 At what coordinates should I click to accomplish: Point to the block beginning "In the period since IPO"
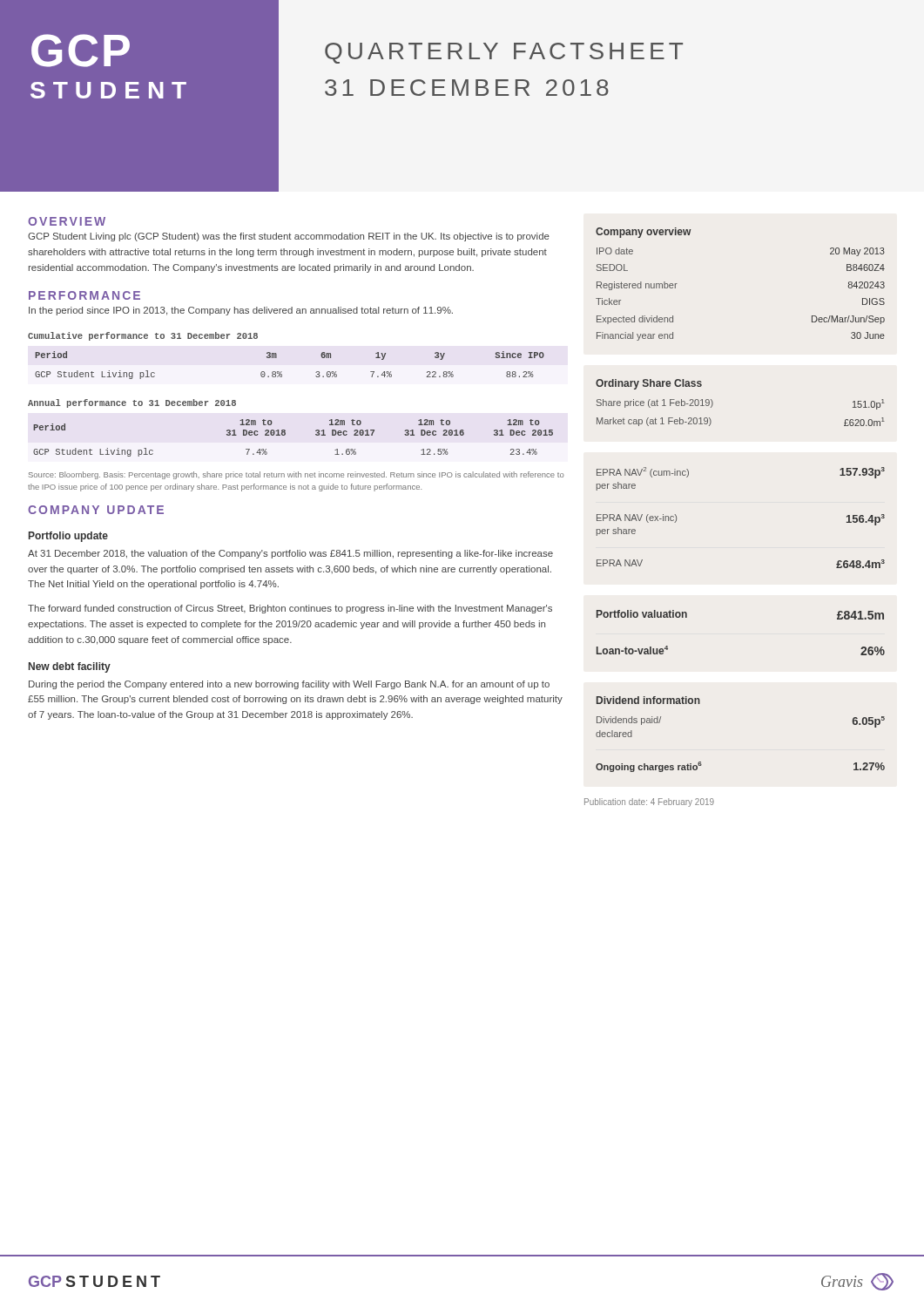coord(241,311)
